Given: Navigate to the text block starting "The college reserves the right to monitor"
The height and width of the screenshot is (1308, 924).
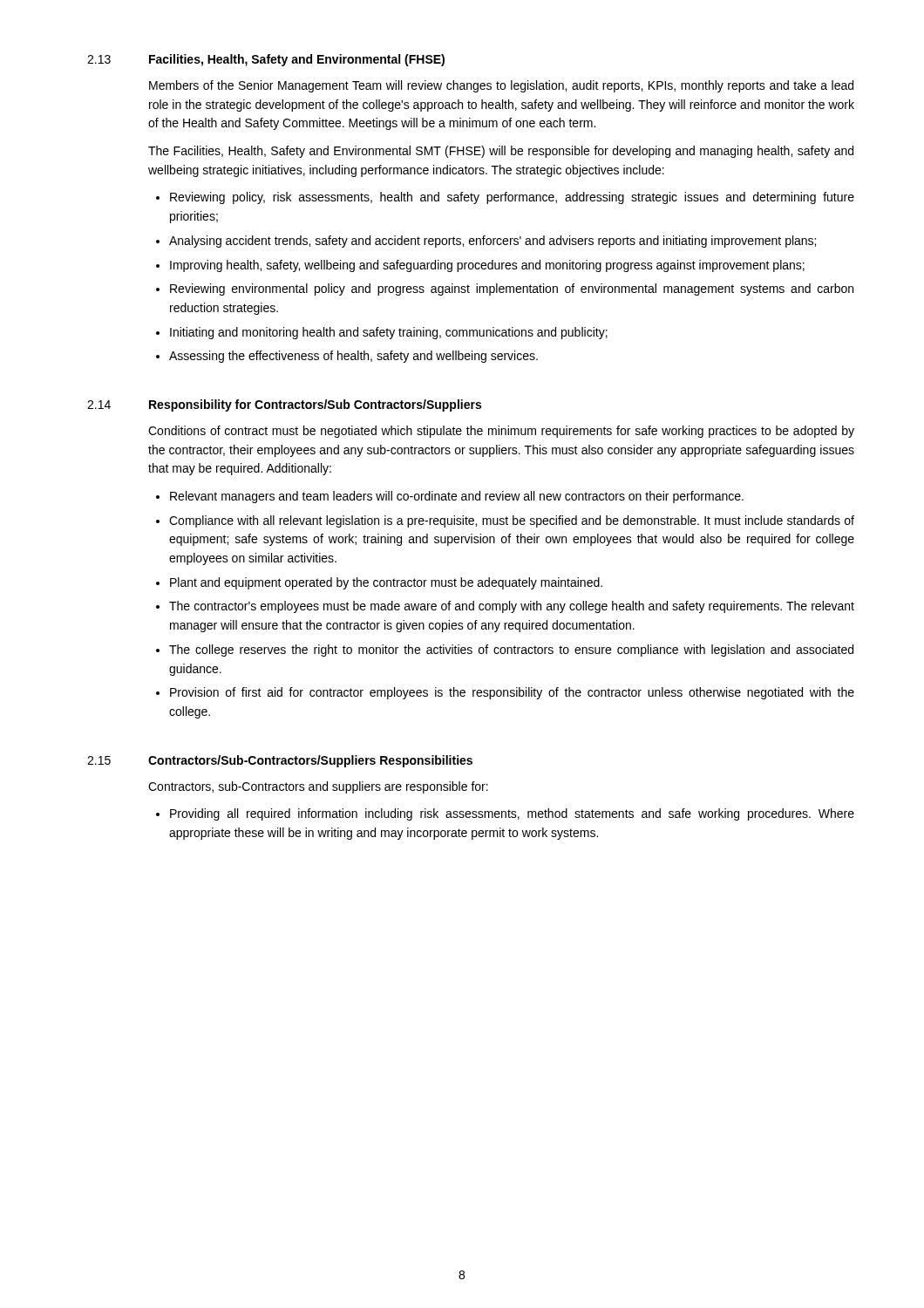Looking at the screenshot, I should tap(512, 659).
